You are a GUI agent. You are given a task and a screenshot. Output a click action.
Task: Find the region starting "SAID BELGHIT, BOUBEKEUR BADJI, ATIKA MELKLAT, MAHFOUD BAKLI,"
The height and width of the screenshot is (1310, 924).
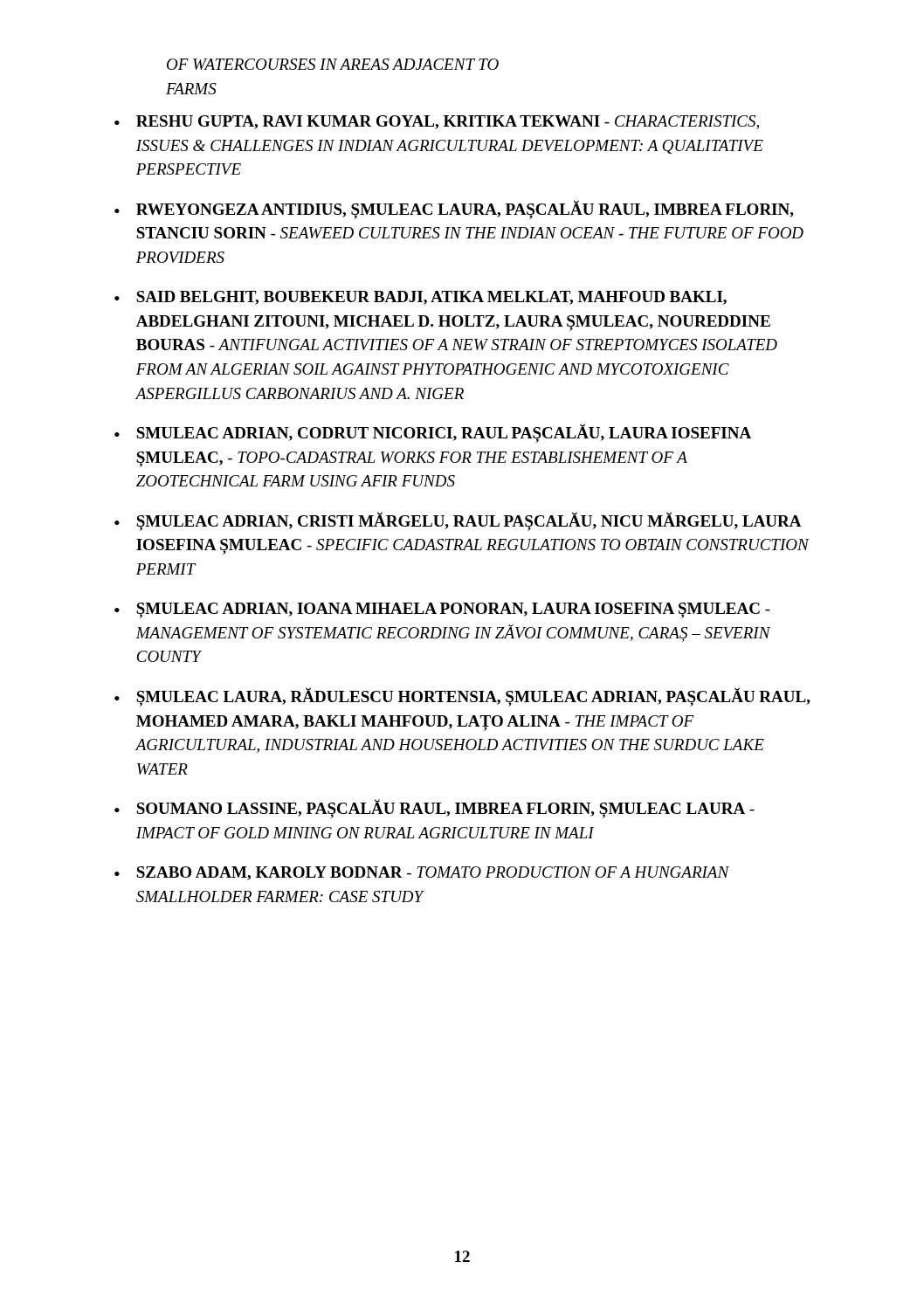pyautogui.click(x=473, y=345)
